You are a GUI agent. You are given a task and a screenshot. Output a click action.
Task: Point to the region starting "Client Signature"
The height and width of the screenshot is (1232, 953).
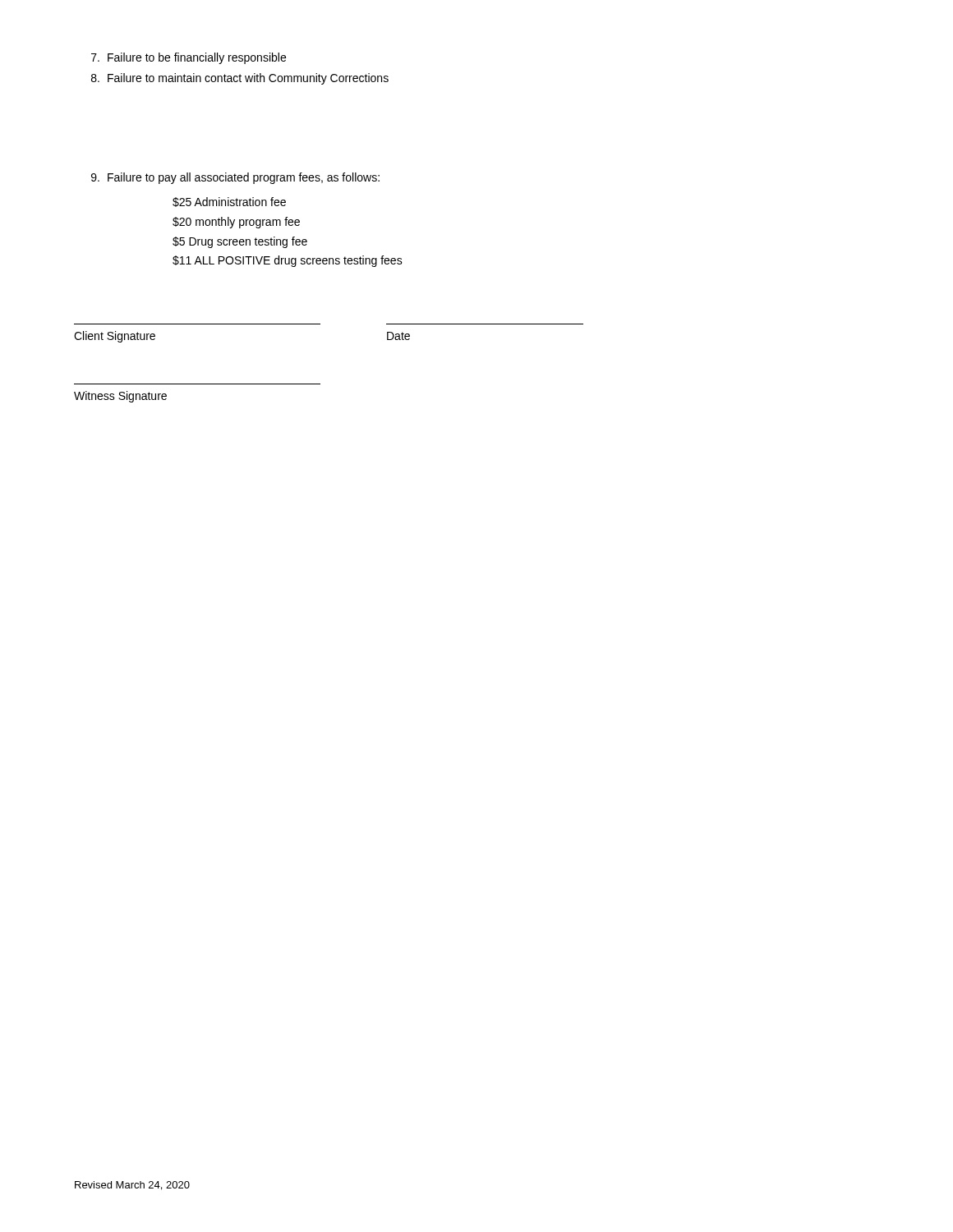coord(197,325)
